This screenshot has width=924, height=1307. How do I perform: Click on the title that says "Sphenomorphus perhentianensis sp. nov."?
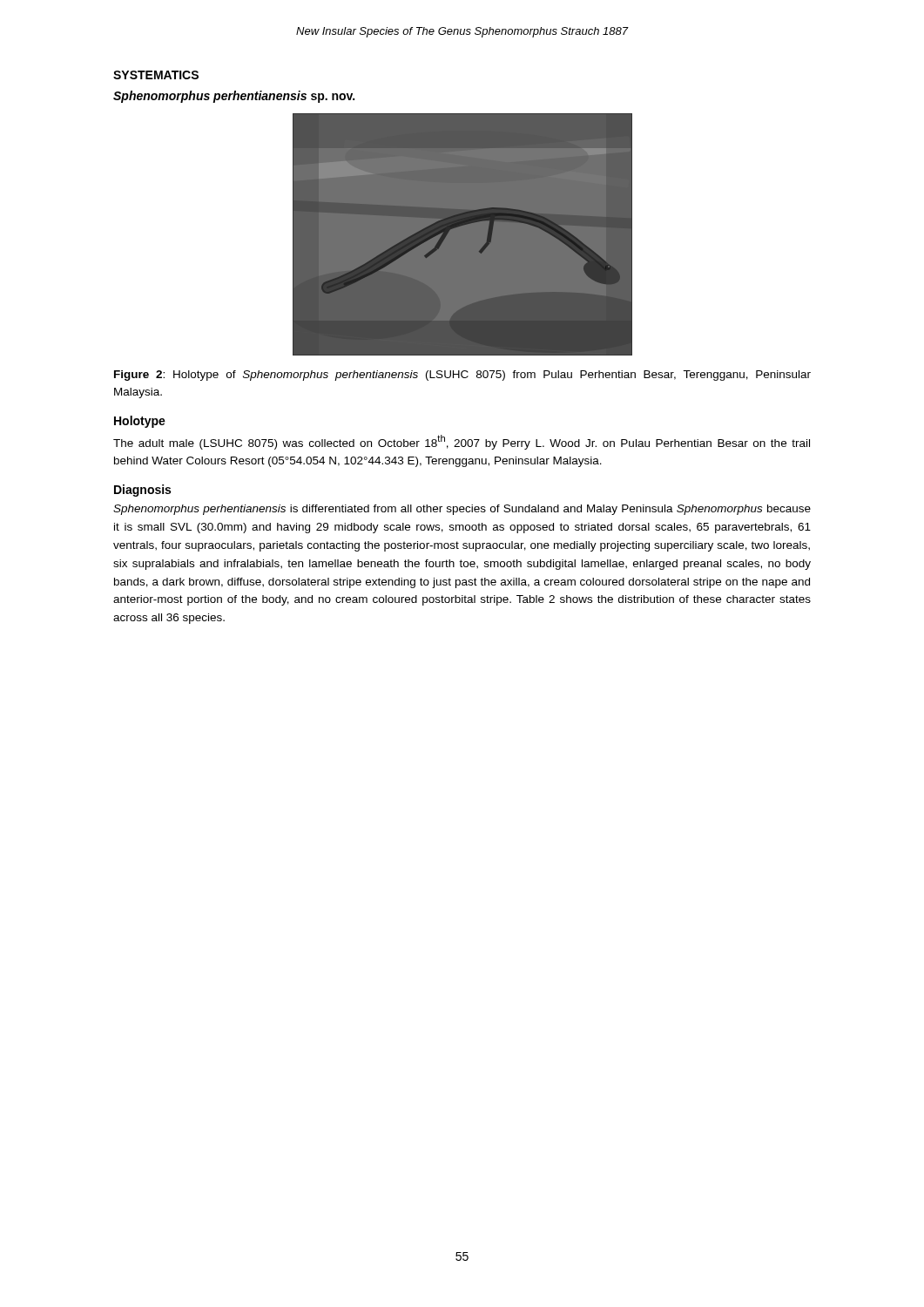tap(234, 96)
